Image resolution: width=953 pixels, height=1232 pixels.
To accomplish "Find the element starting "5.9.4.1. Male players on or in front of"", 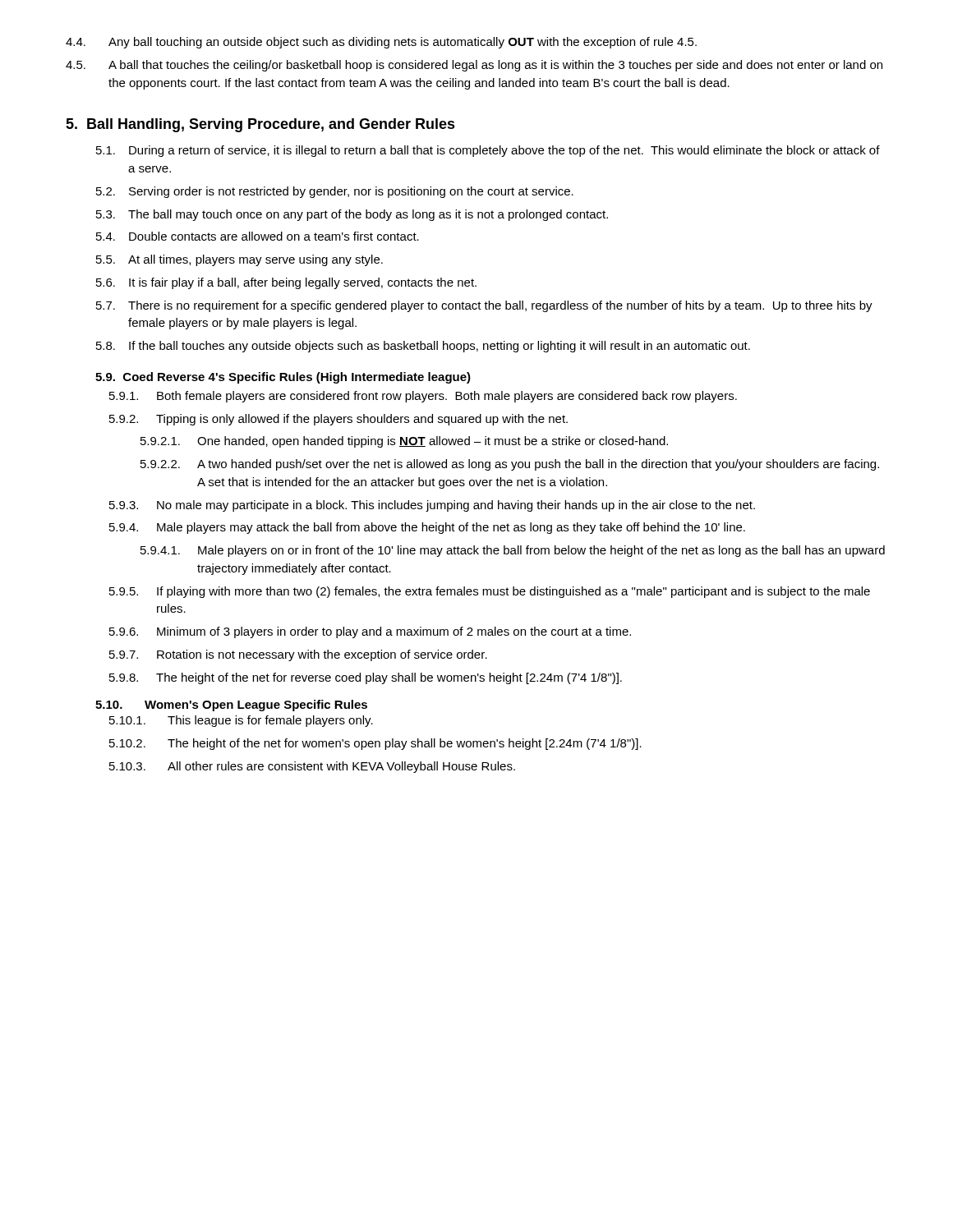I will [513, 559].
